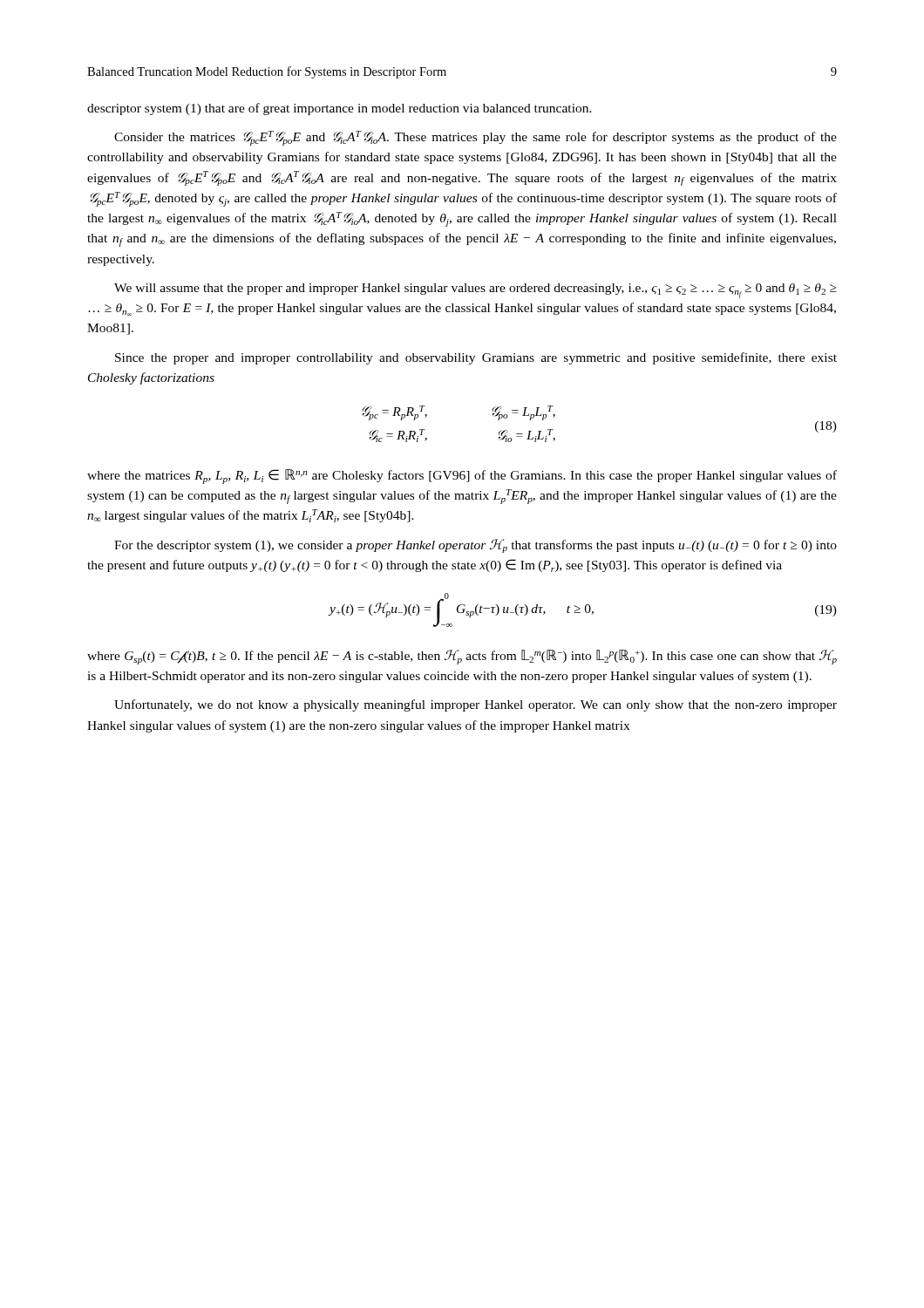Find the text starting "We will assume that the proper and improper"
The height and width of the screenshot is (1308, 924).
coord(462,307)
